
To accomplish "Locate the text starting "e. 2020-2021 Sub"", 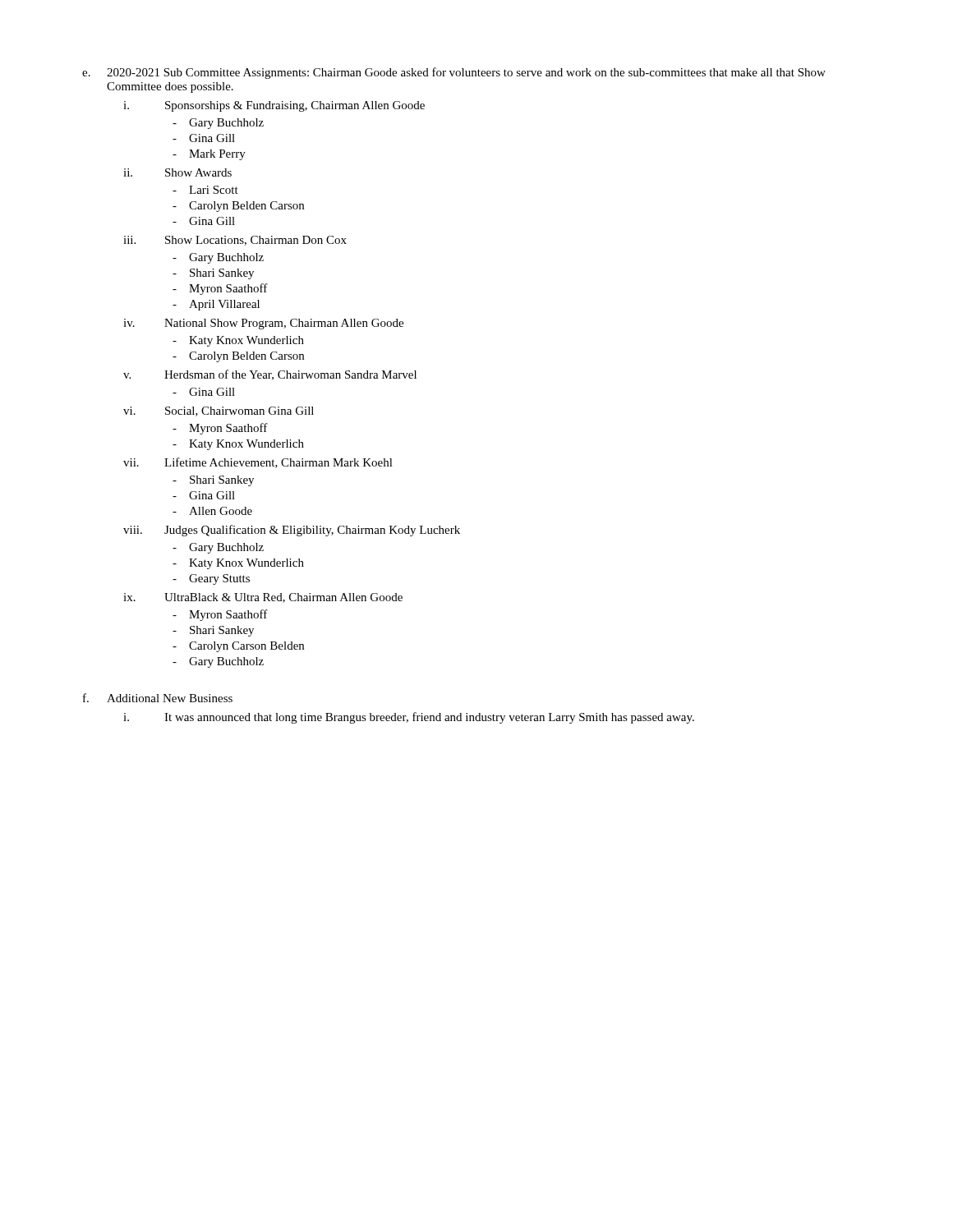I will tap(476, 80).
